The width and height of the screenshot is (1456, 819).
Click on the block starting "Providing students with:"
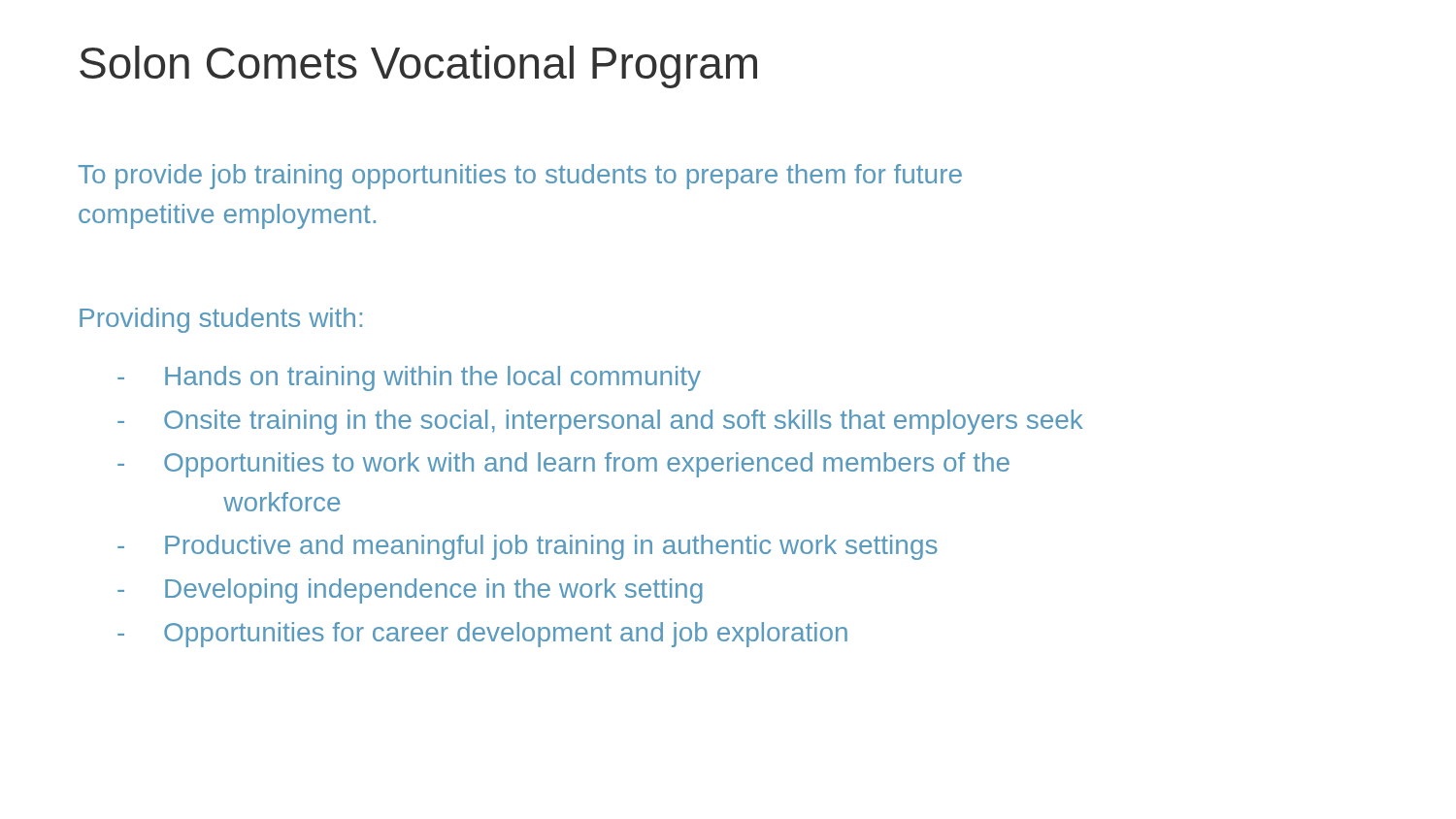[x=221, y=318]
